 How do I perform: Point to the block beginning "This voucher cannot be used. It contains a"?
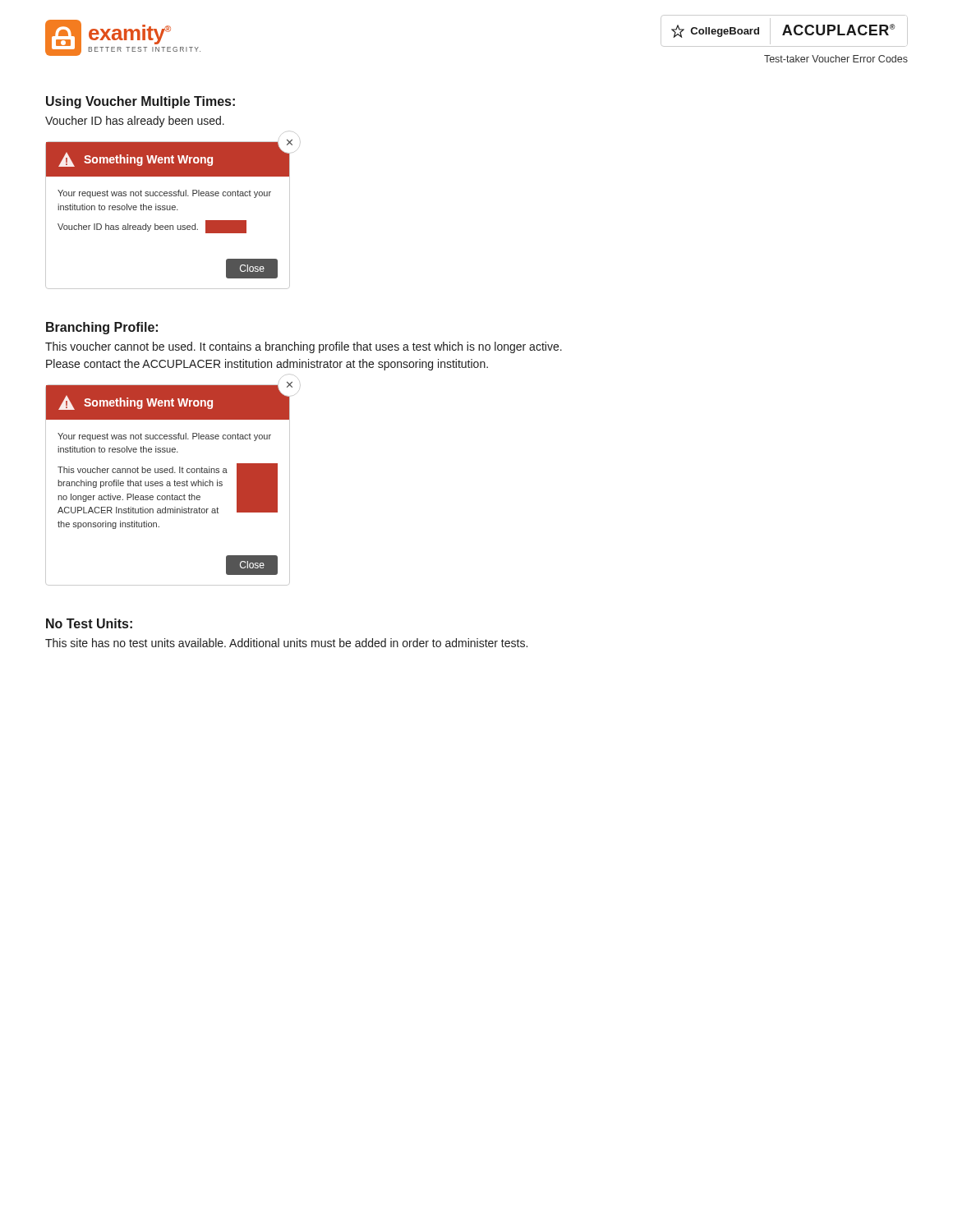(x=304, y=355)
